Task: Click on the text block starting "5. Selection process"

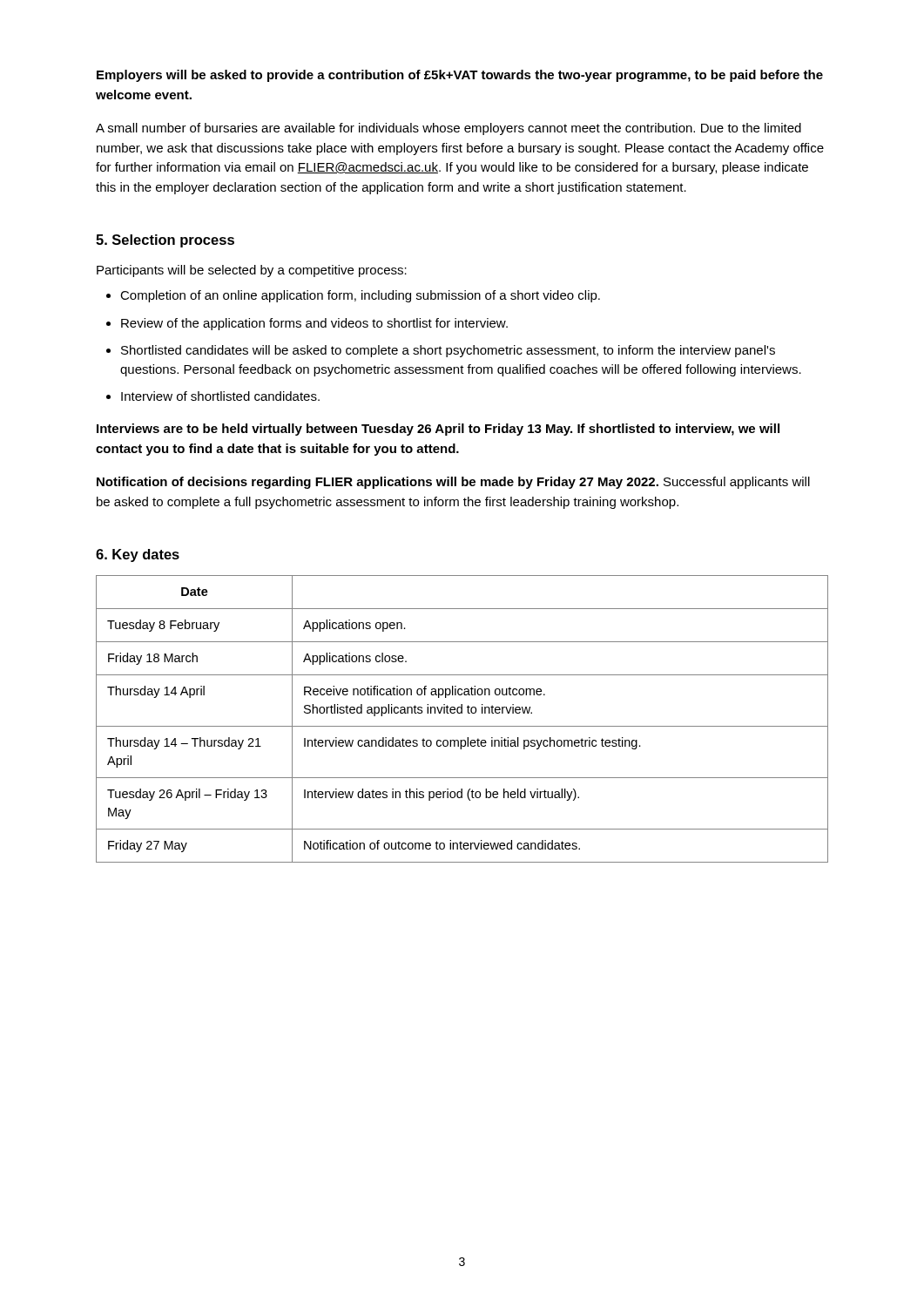Action: [x=165, y=240]
